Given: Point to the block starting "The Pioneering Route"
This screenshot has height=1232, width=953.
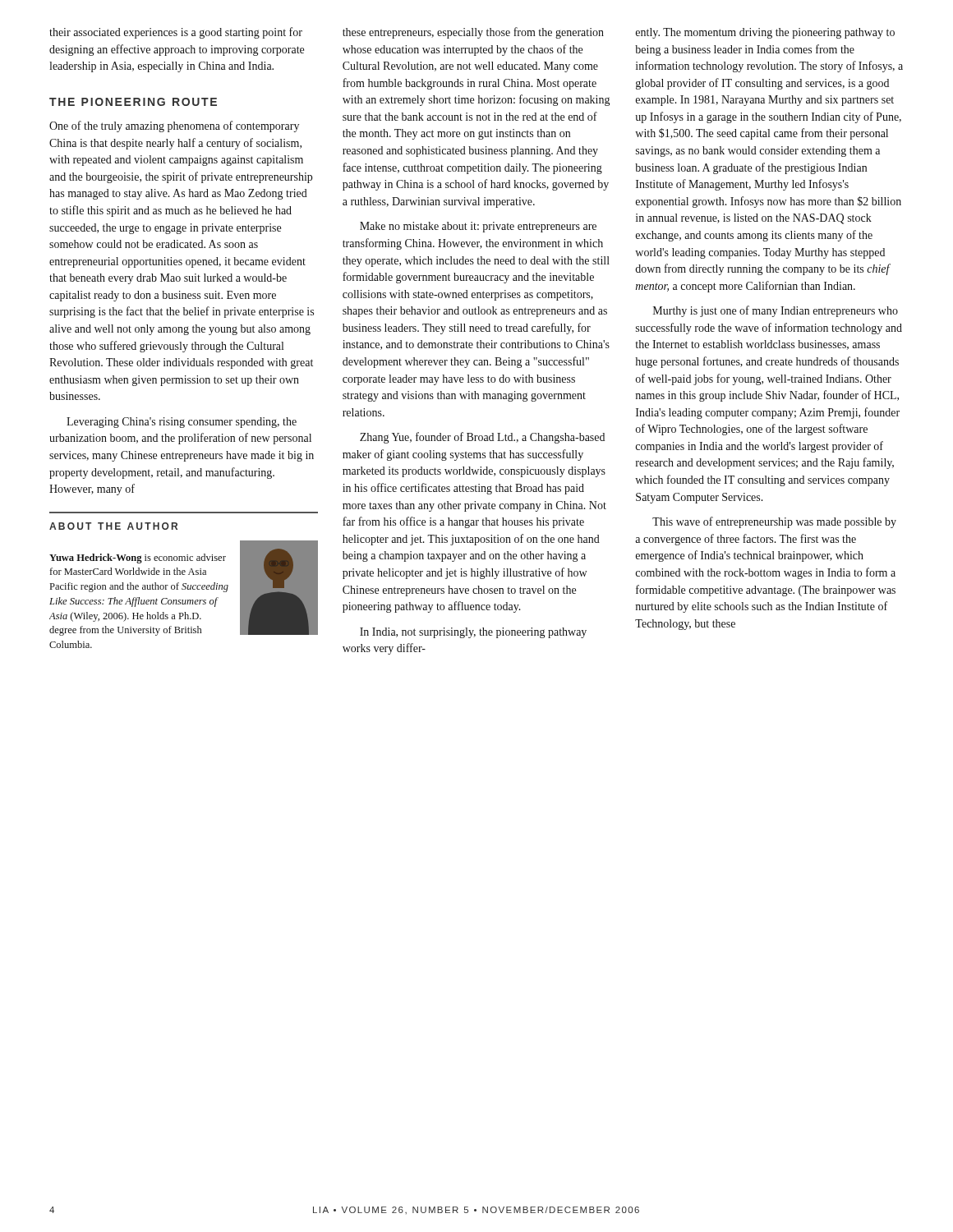Looking at the screenshot, I should click(x=134, y=102).
